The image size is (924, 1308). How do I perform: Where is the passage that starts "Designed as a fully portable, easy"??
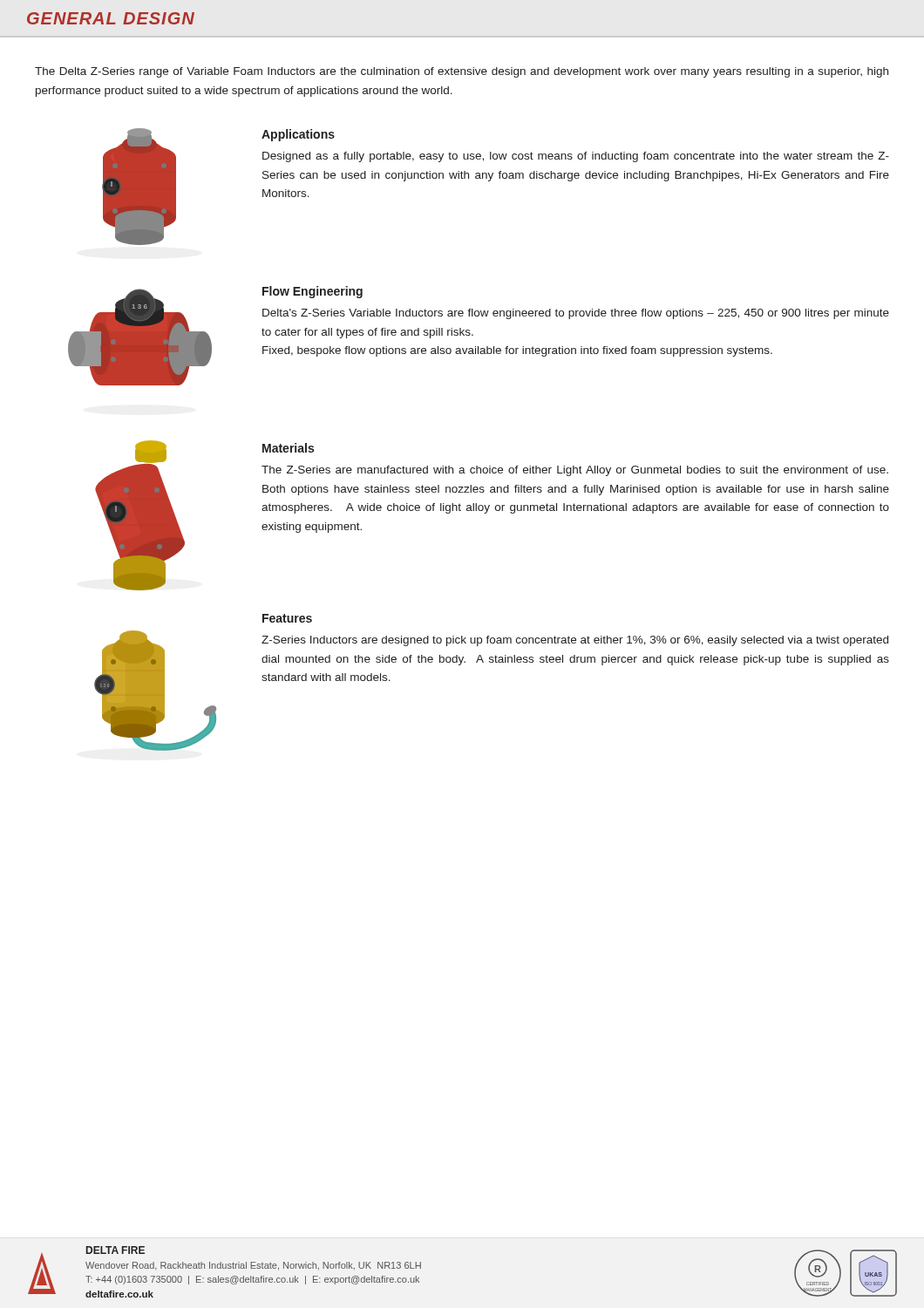click(575, 175)
